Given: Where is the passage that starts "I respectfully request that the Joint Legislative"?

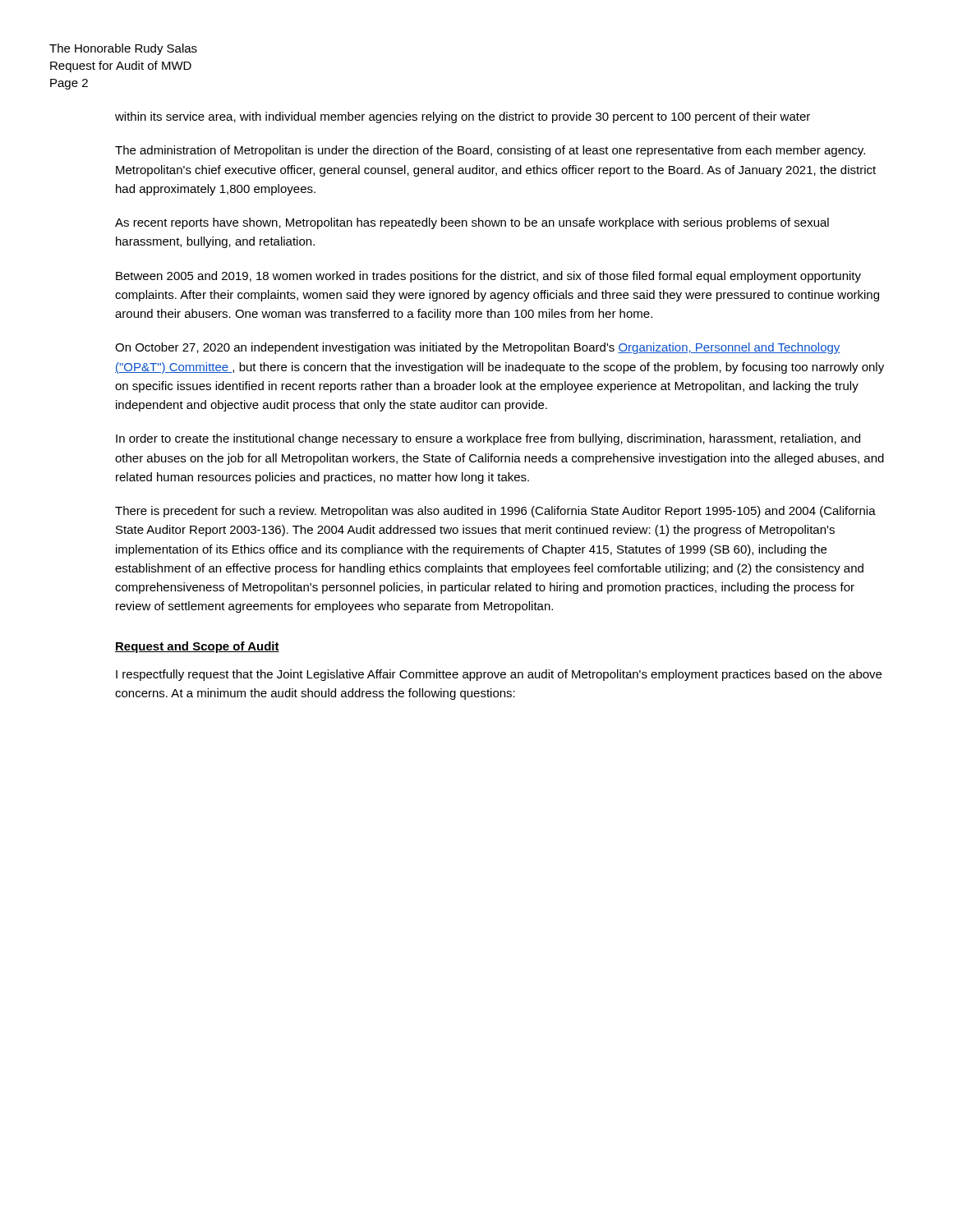Looking at the screenshot, I should click(x=499, y=683).
